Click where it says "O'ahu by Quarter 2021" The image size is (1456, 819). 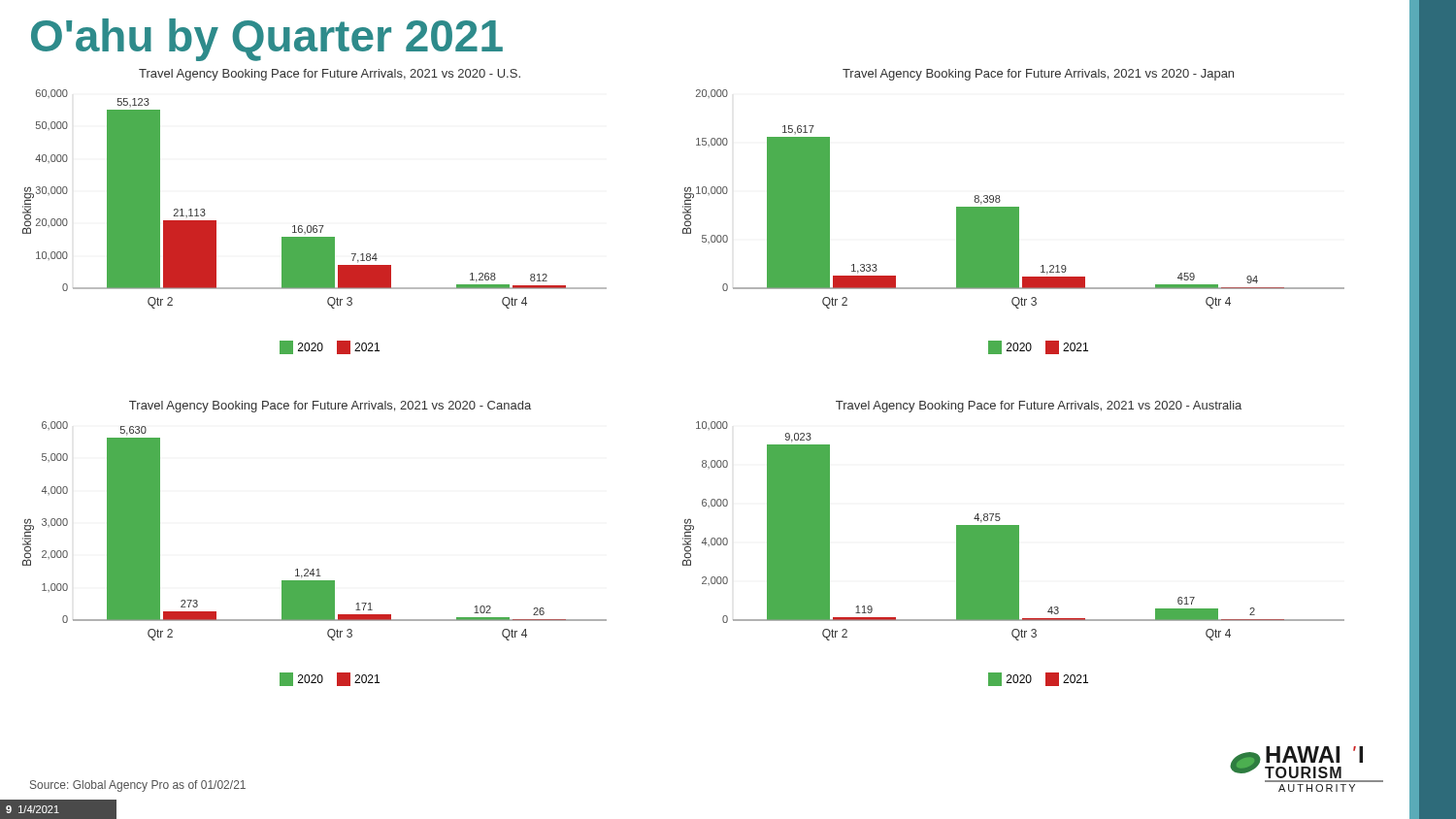[266, 36]
